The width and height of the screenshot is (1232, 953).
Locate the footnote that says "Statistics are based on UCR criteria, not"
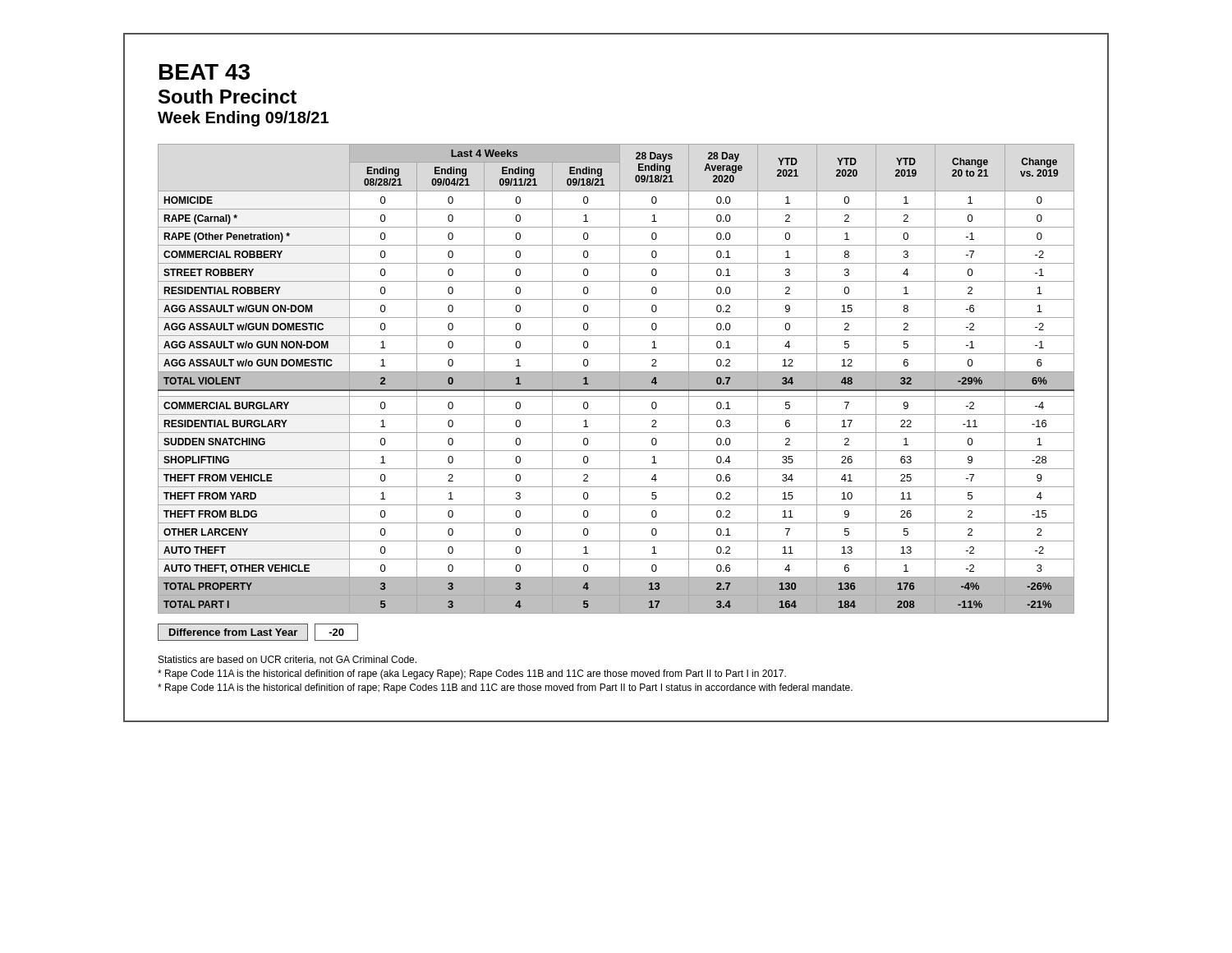click(616, 674)
